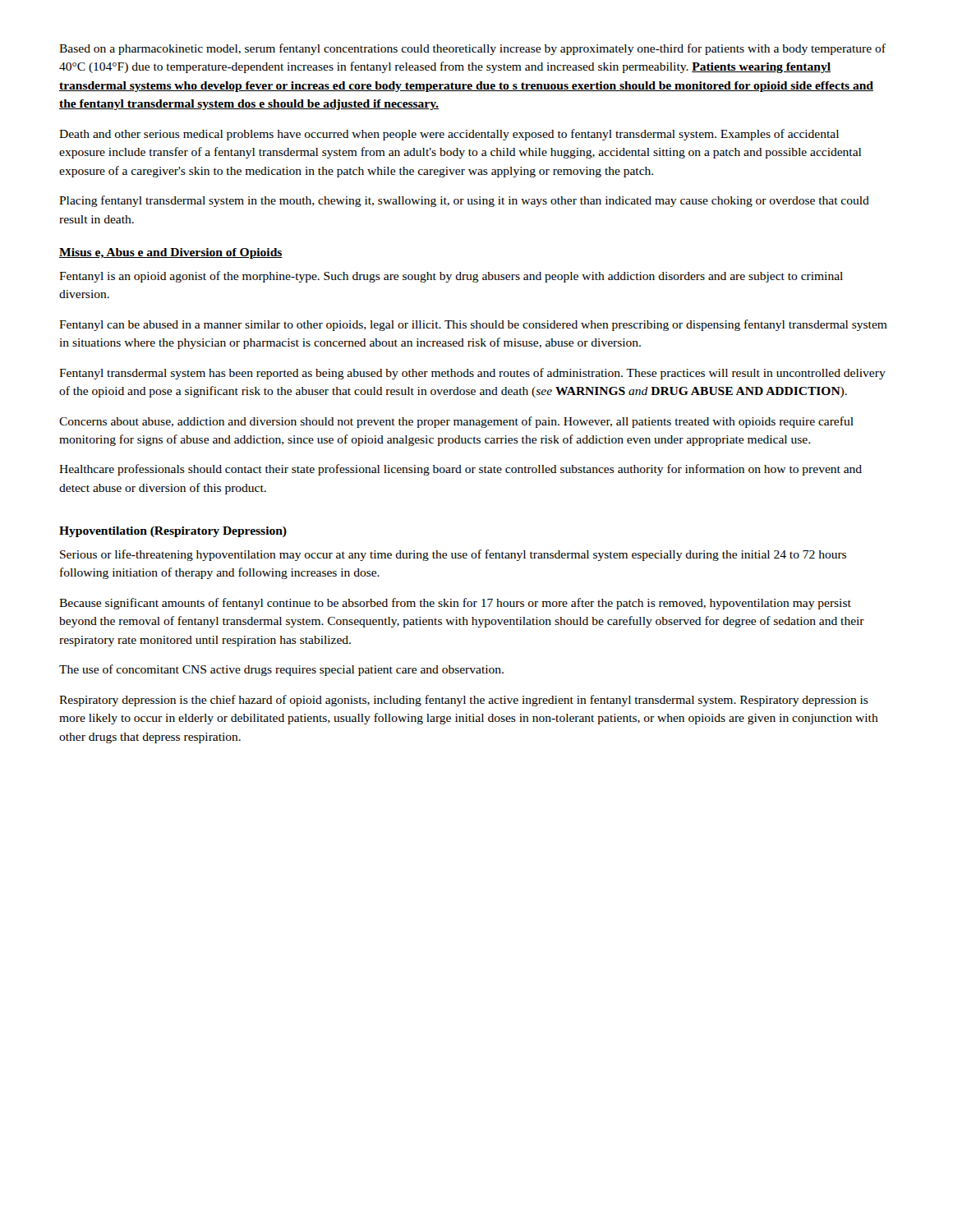Find the text block with the text "The use of concomitant CNS active drugs requires"

click(282, 669)
